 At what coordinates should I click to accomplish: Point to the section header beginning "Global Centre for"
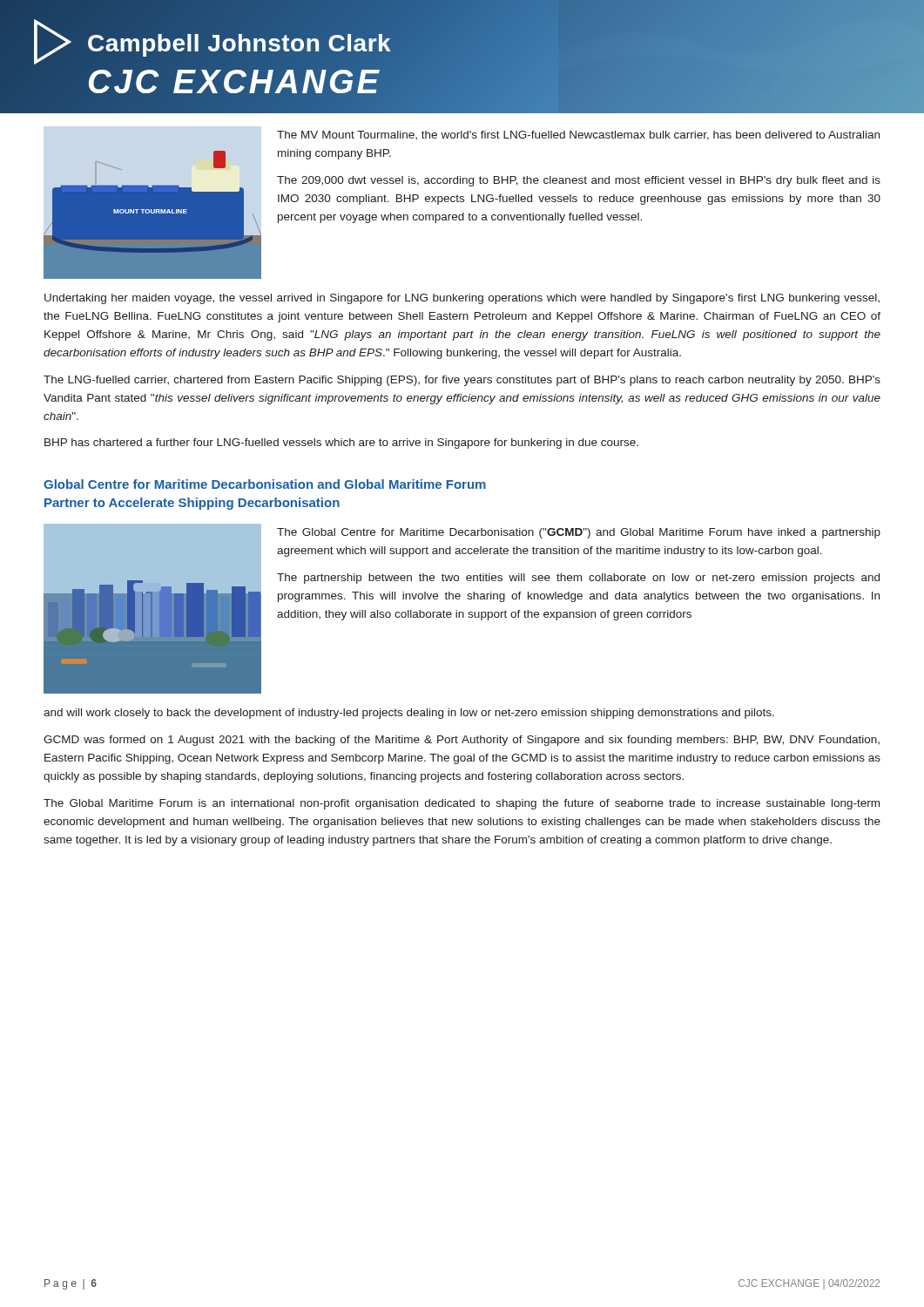(265, 493)
